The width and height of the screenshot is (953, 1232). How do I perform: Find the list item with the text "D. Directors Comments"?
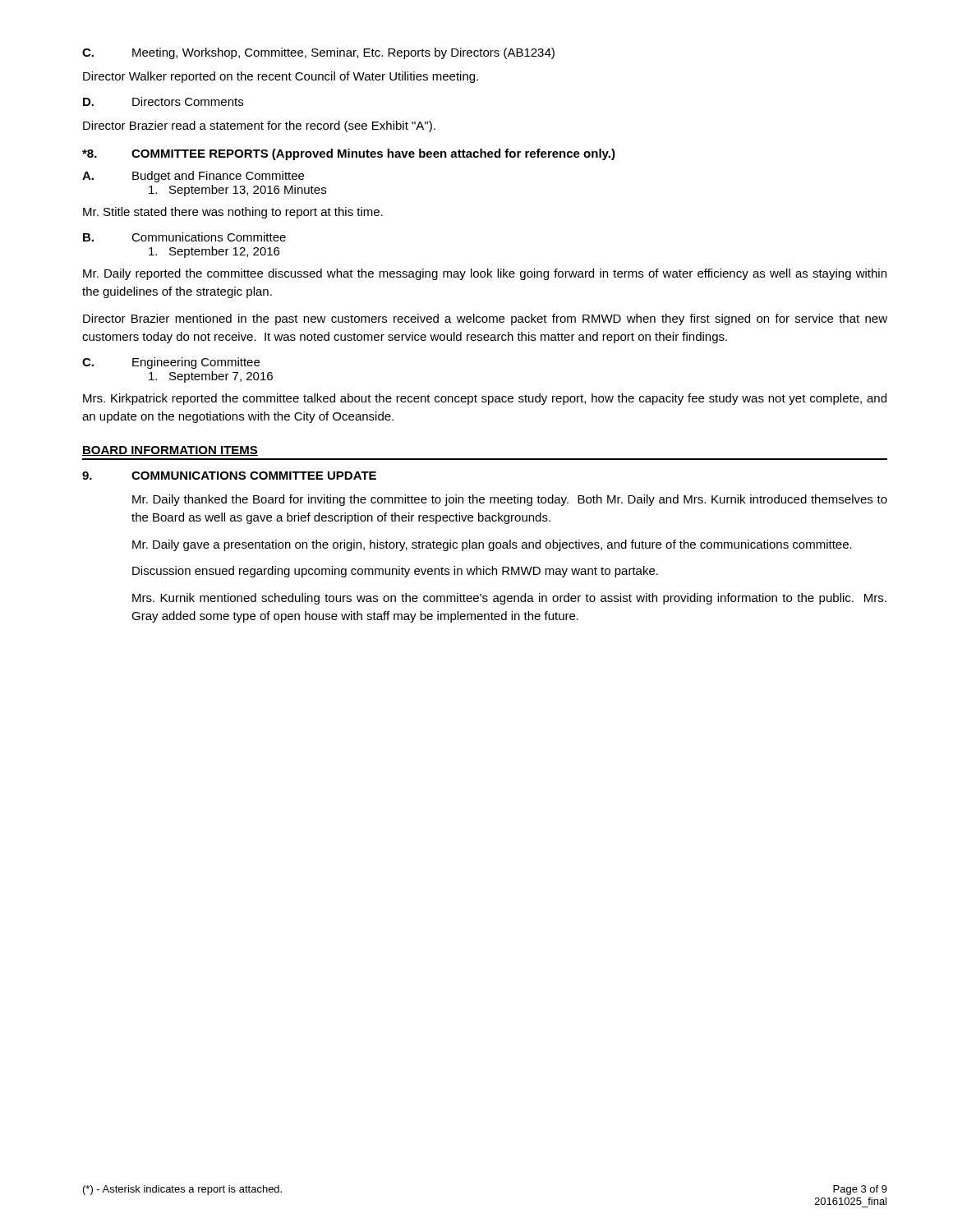163,101
